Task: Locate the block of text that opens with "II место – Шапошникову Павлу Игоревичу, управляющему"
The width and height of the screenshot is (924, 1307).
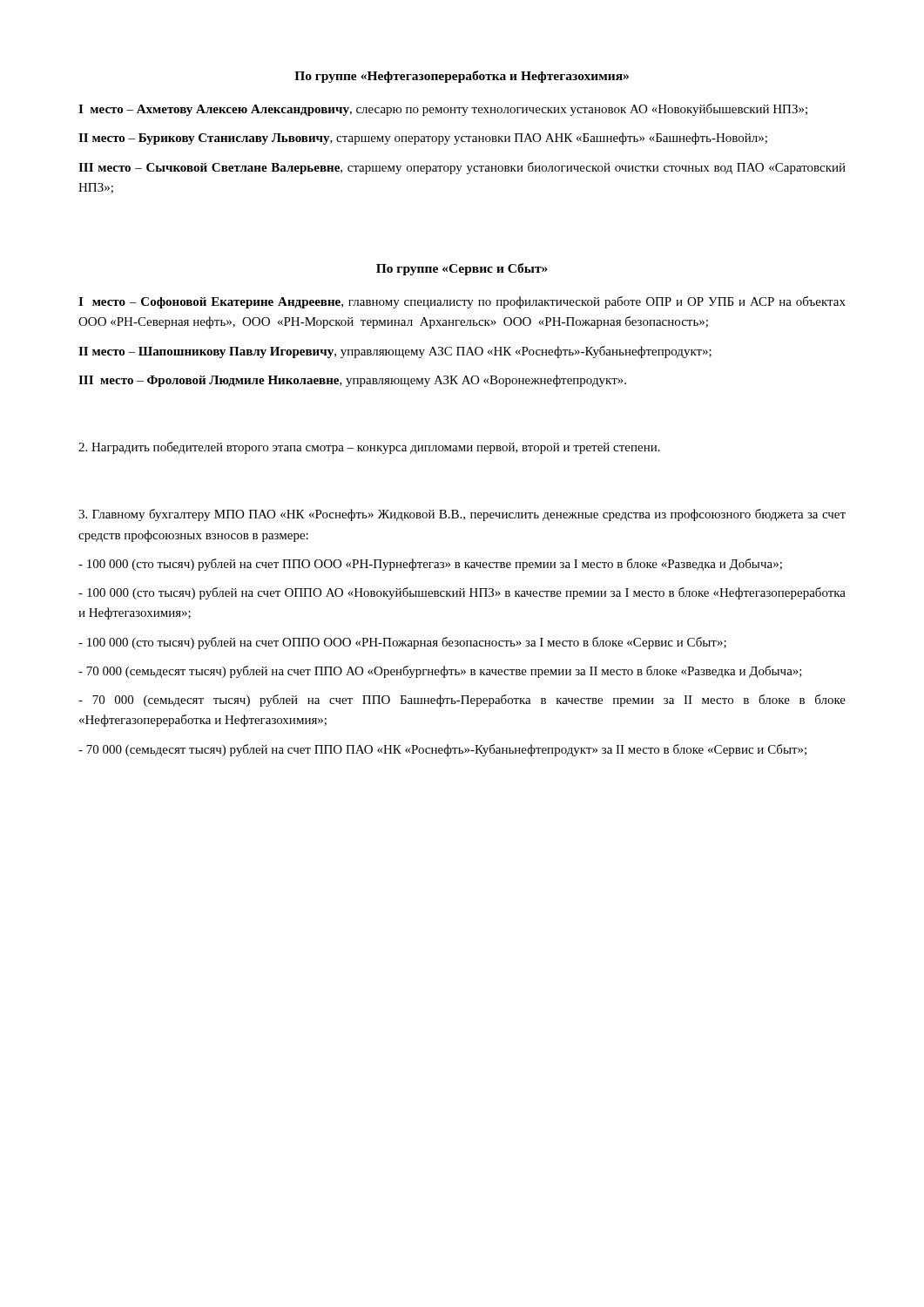Action: (x=395, y=351)
